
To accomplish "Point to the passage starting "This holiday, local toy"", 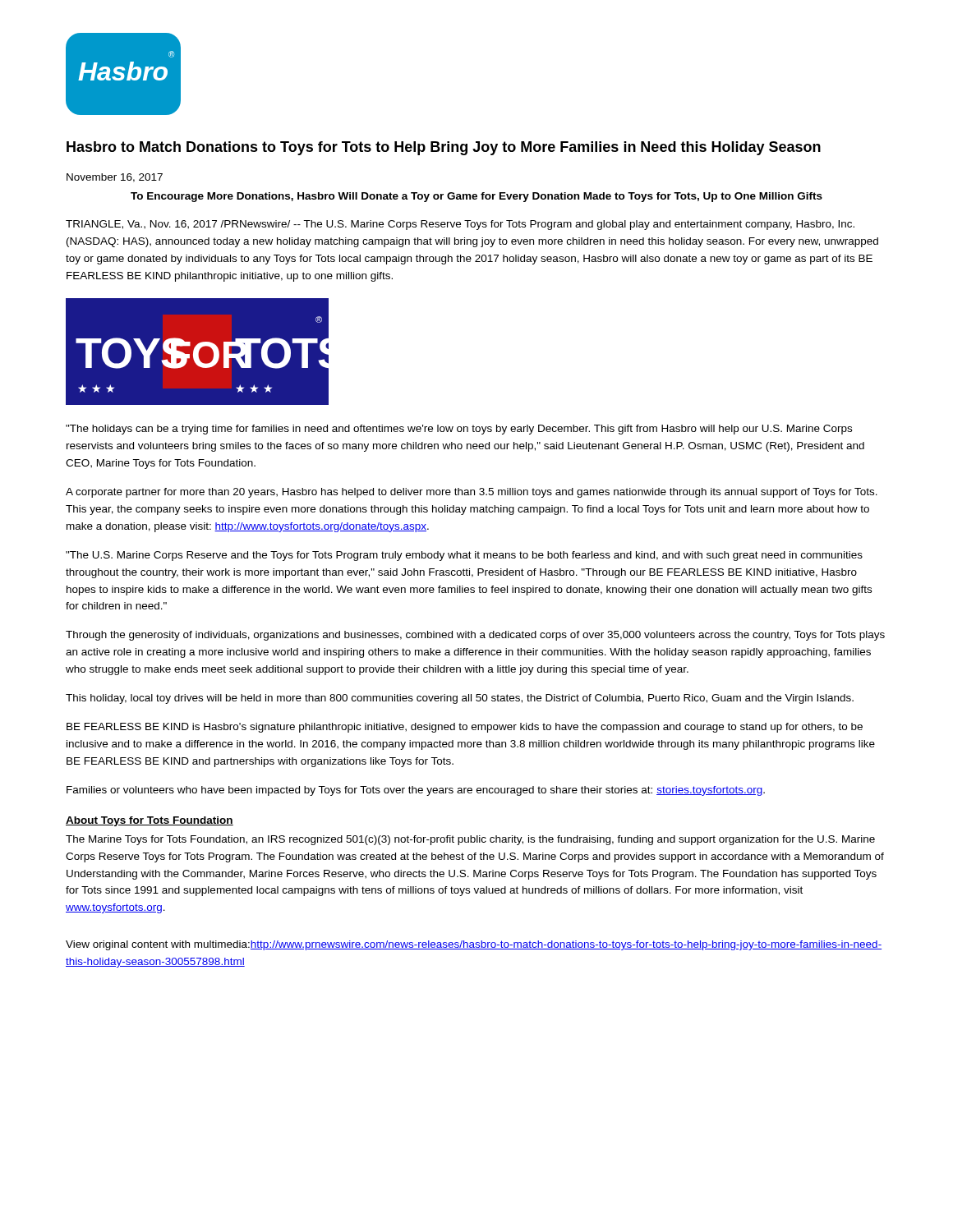I will click(x=460, y=698).
